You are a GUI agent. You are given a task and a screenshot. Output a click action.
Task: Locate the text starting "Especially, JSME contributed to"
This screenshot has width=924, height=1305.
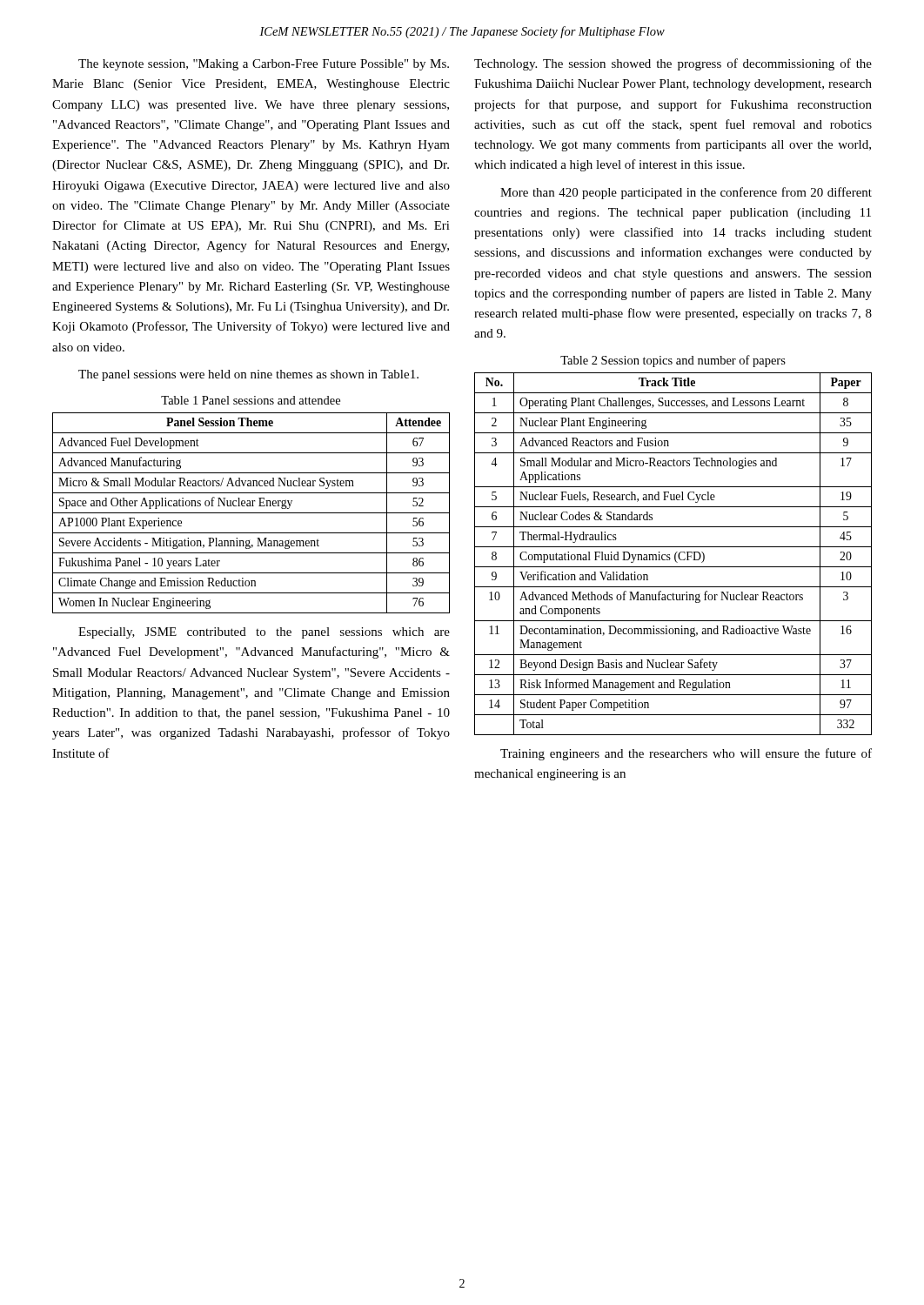point(251,693)
